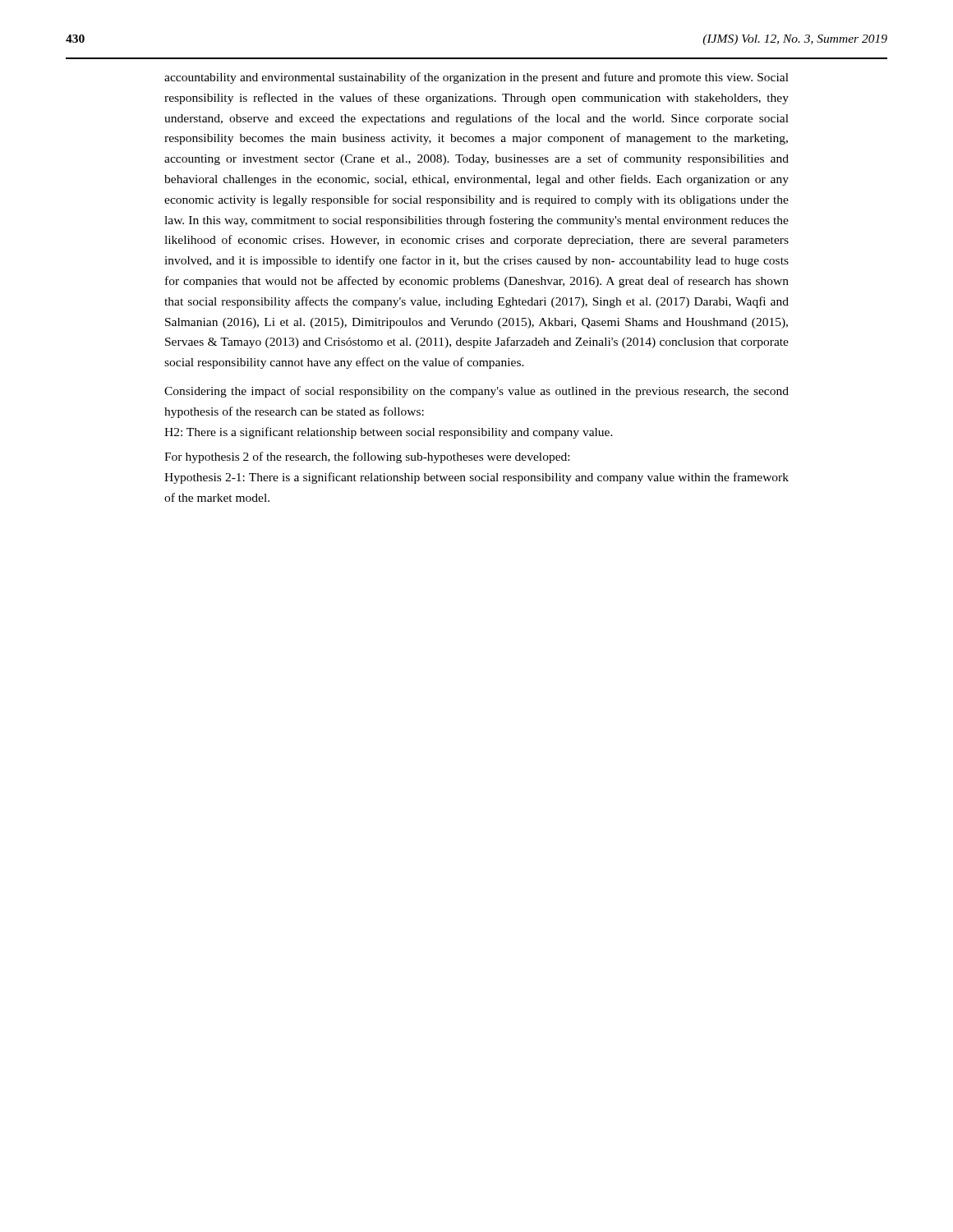The image size is (953, 1232).
Task: Locate the region starting "Hypothesis 2-1: There is a significant relationship between"
Action: pos(476,488)
